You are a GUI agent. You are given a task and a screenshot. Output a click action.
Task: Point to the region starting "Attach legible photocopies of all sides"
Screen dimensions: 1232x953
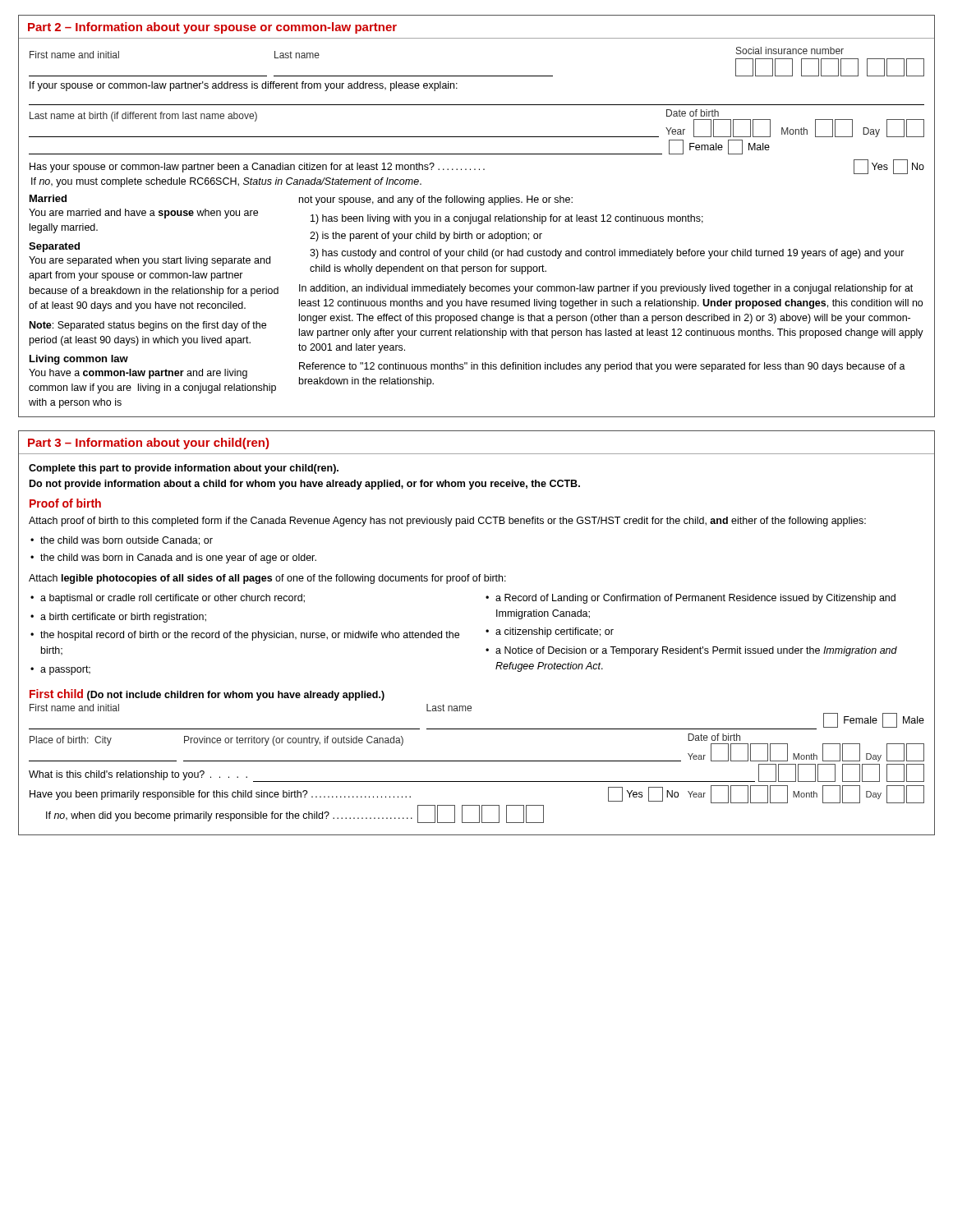[x=268, y=578]
